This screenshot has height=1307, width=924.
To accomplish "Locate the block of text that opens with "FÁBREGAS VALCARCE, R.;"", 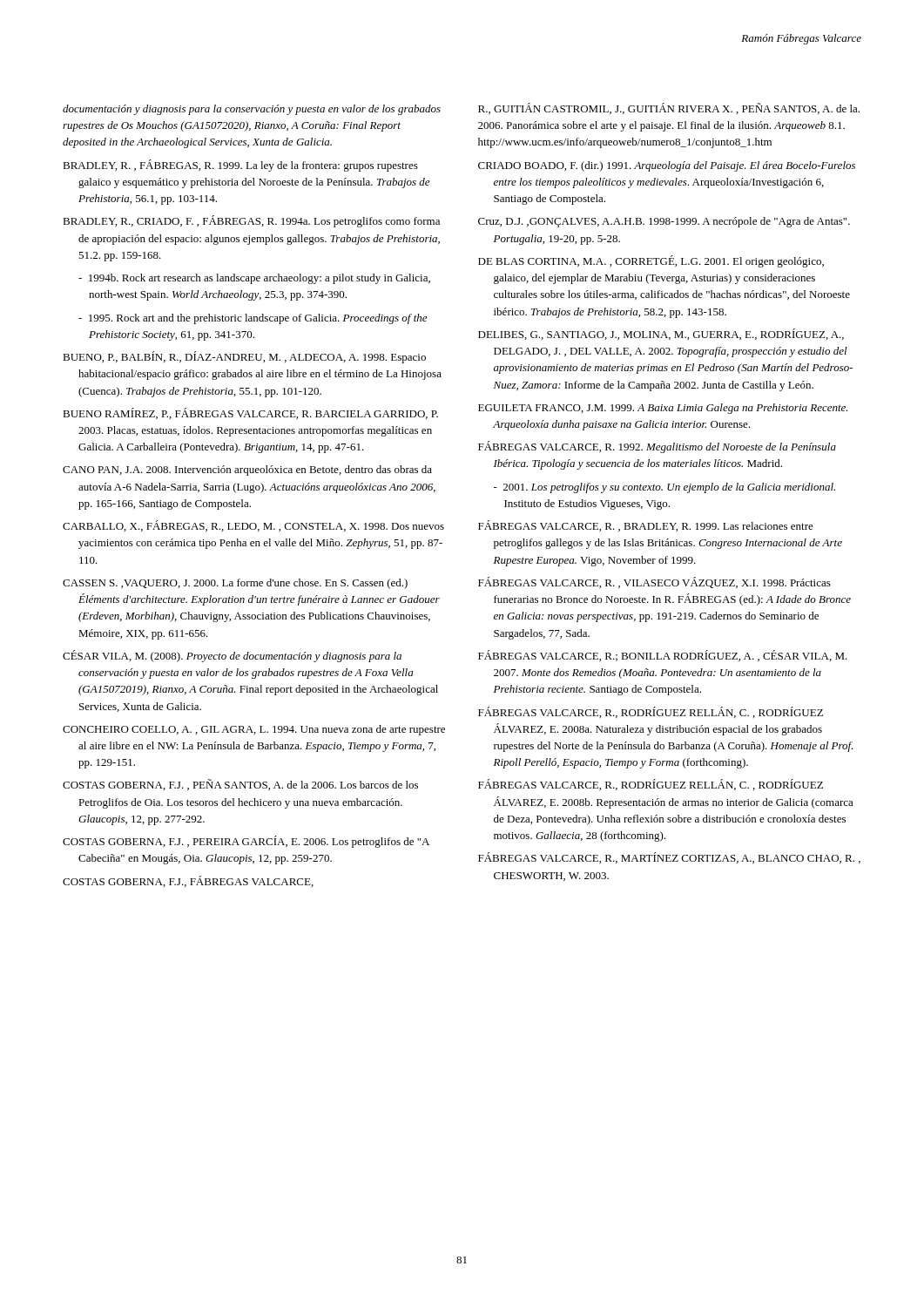I will 663,672.
